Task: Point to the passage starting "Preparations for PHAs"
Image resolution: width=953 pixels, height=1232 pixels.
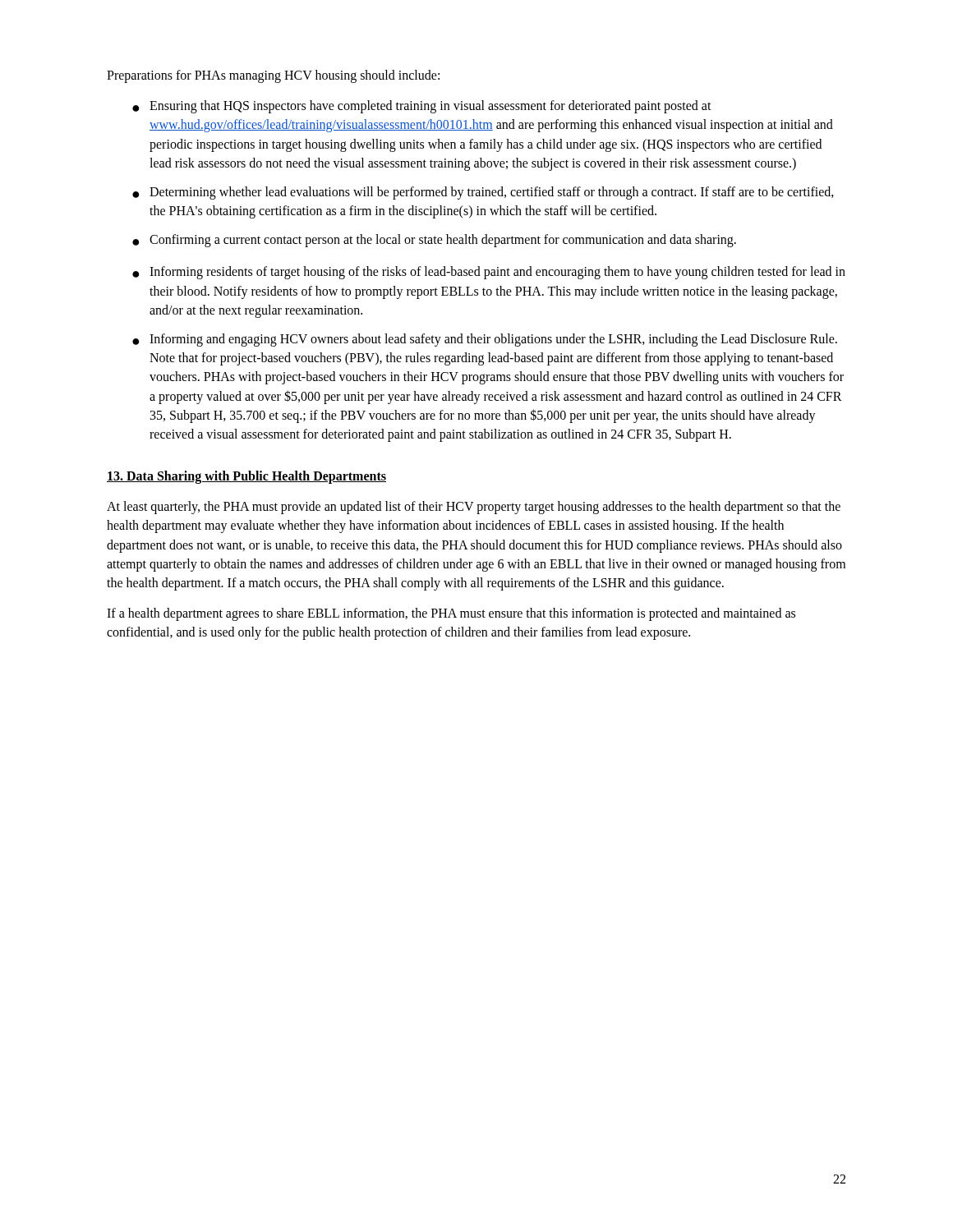Action: point(274,75)
